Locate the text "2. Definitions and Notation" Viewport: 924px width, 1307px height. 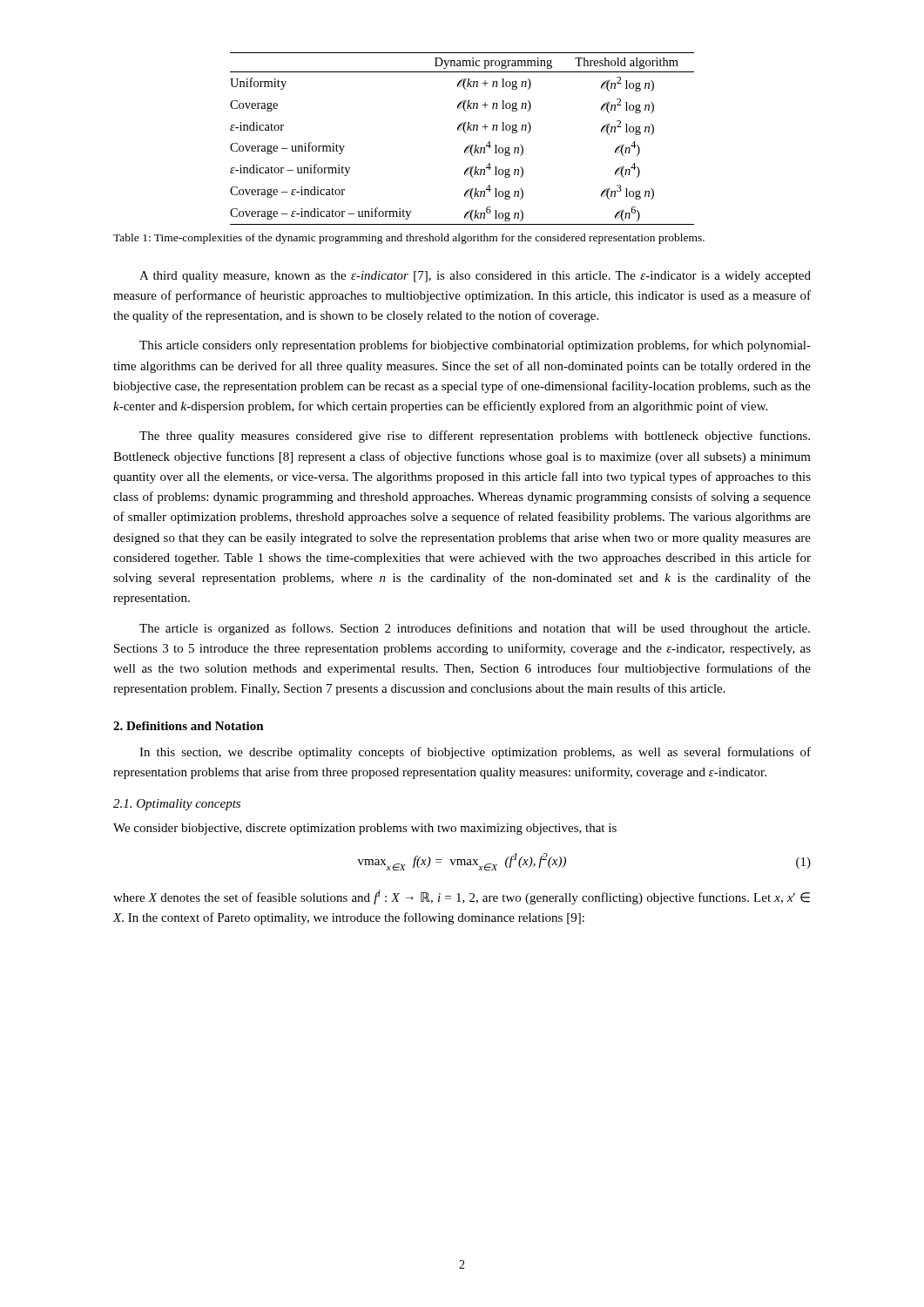[x=188, y=726]
